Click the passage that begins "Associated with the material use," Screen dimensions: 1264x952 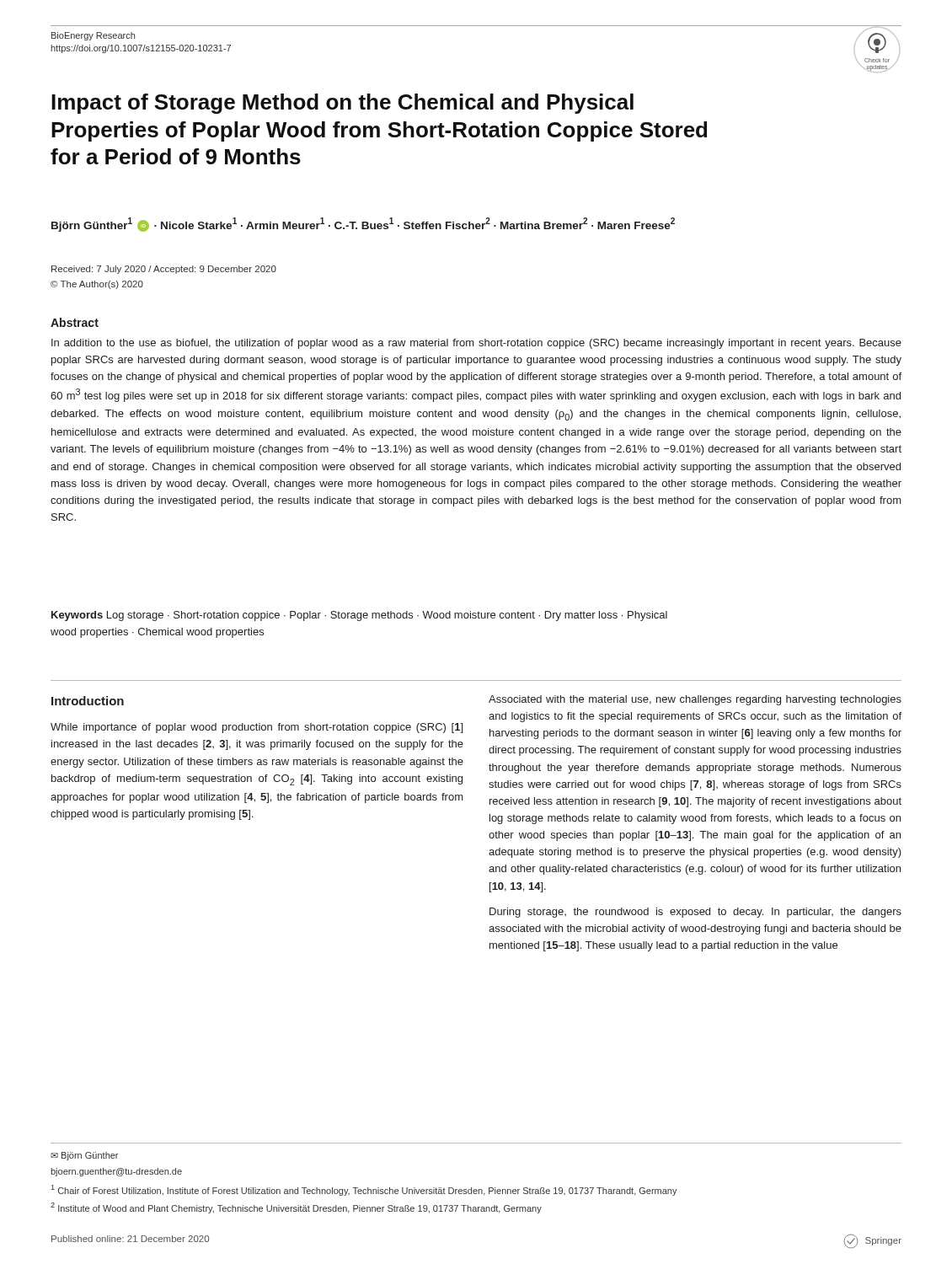click(695, 822)
